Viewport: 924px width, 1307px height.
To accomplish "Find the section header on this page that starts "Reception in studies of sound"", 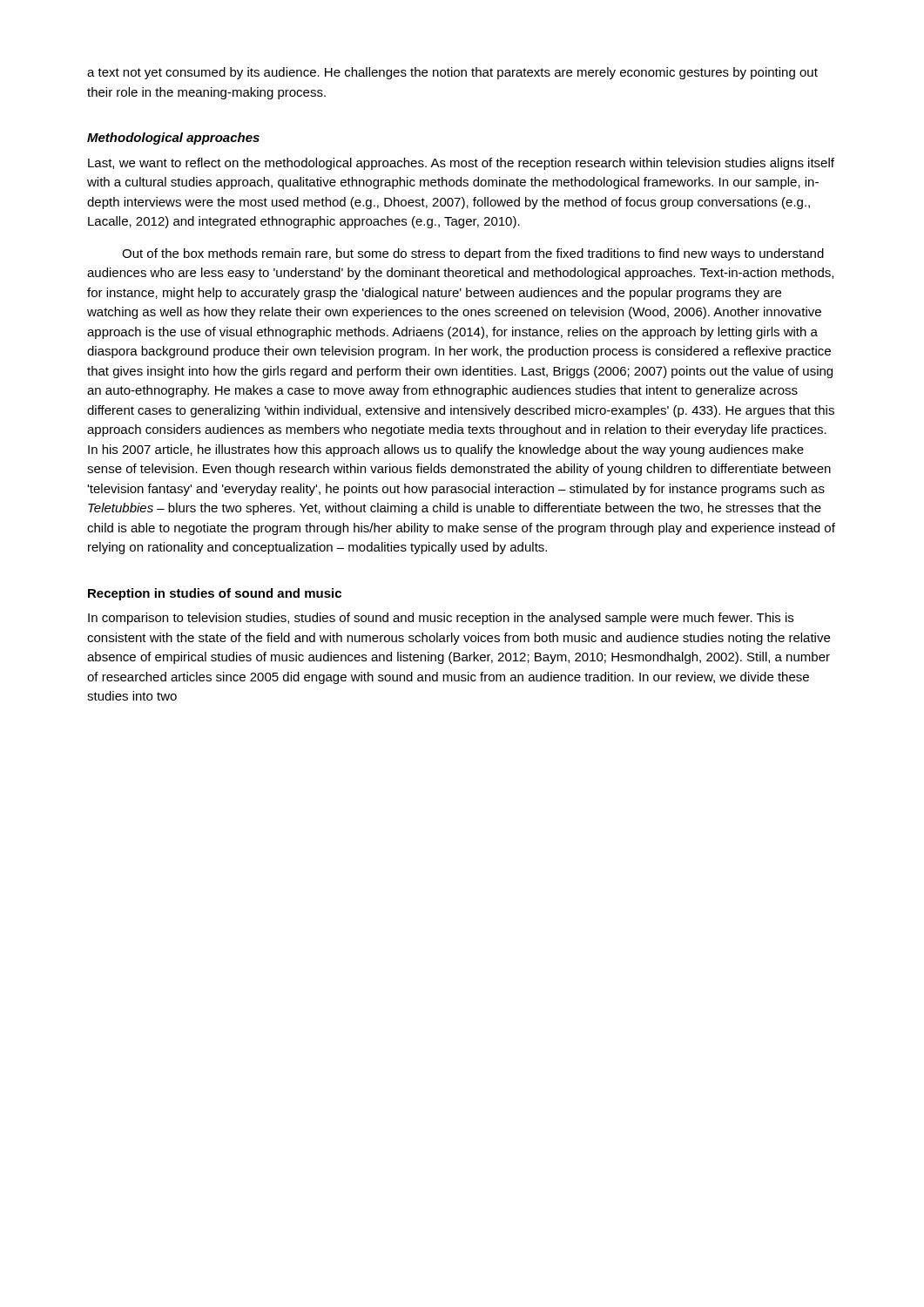I will (215, 593).
